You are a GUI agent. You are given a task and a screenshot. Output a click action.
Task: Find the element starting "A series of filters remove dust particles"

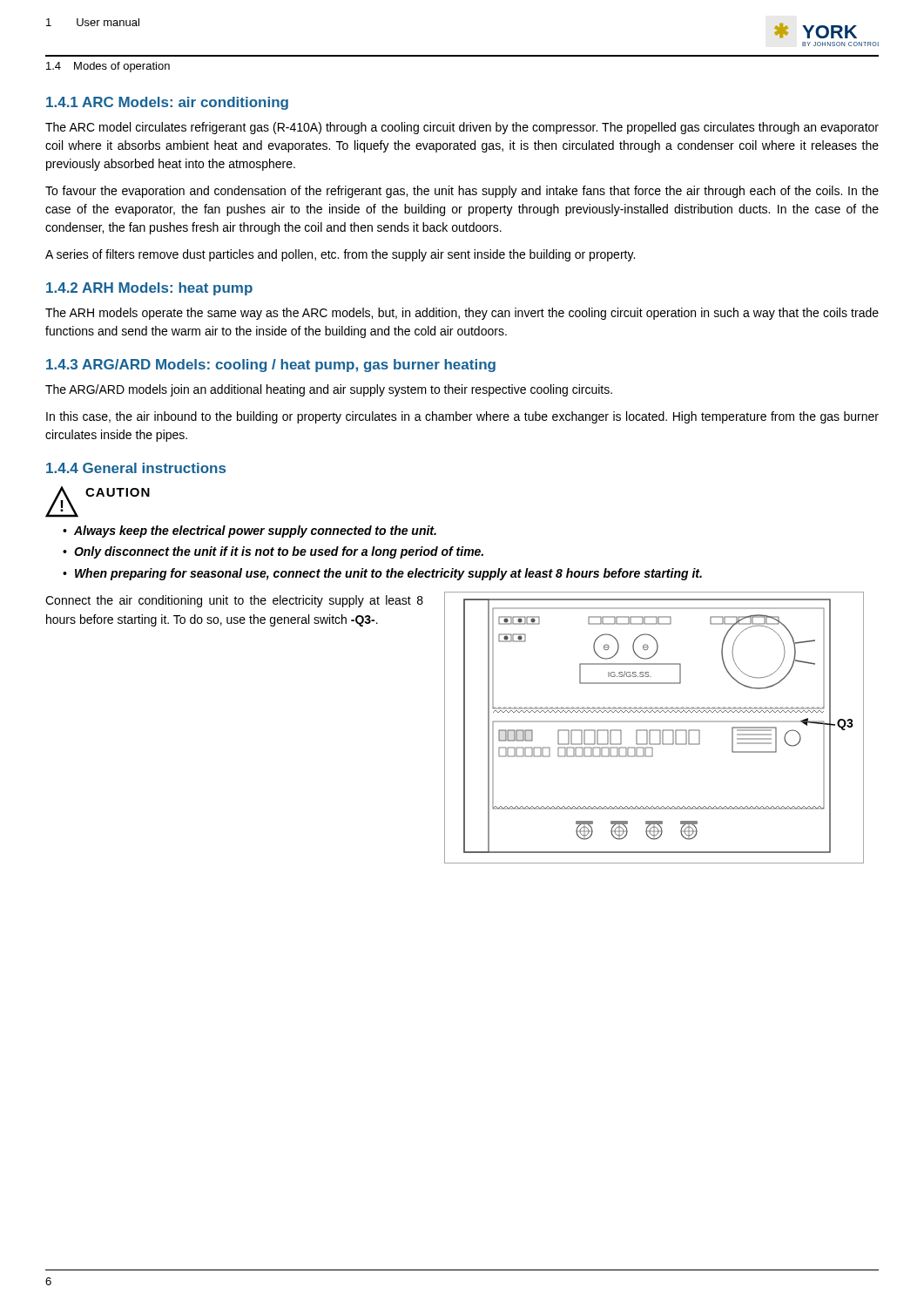tap(341, 254)
